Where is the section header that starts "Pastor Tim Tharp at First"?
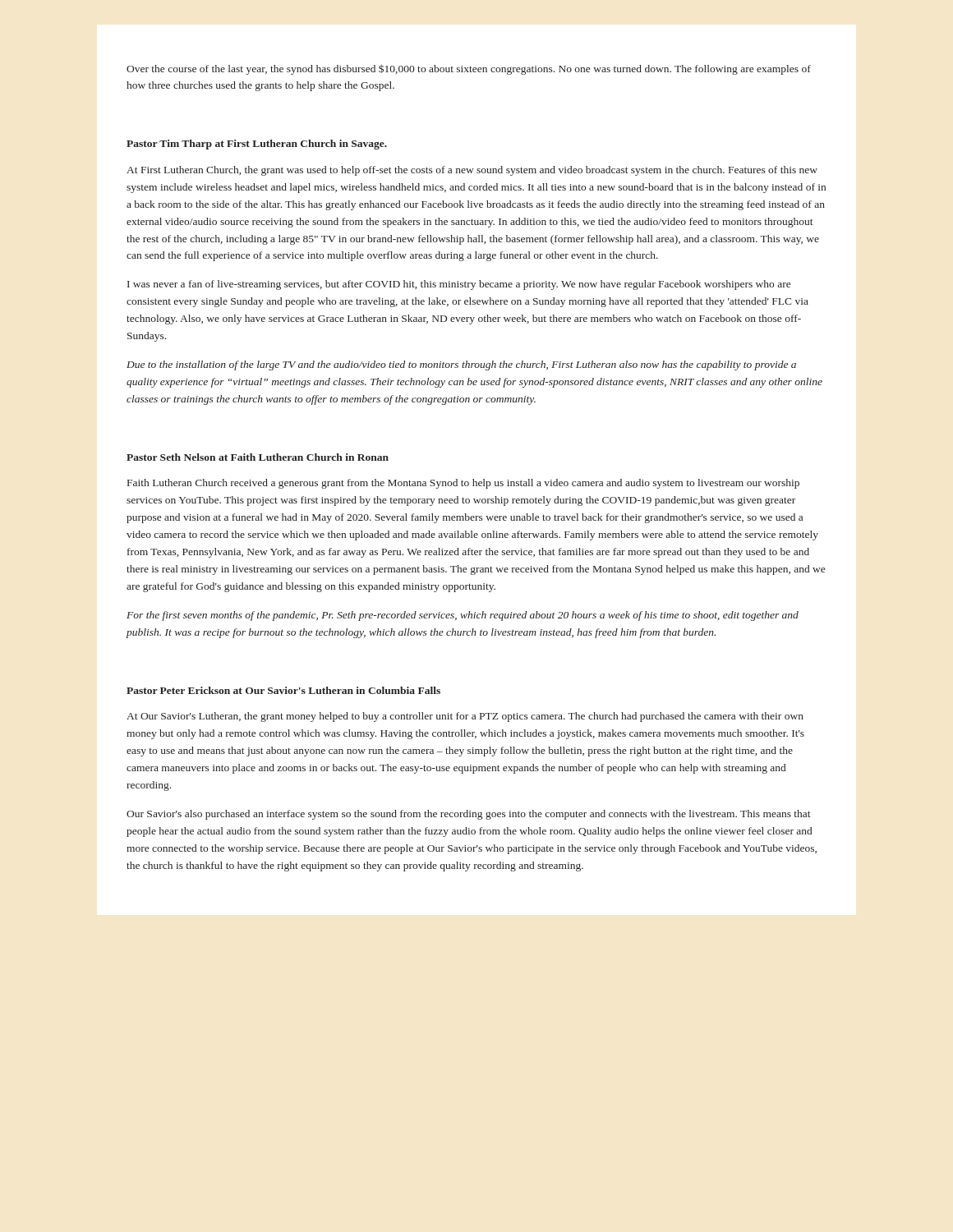The height and width of the screenshot is (1232, 953). coord(257,145)
